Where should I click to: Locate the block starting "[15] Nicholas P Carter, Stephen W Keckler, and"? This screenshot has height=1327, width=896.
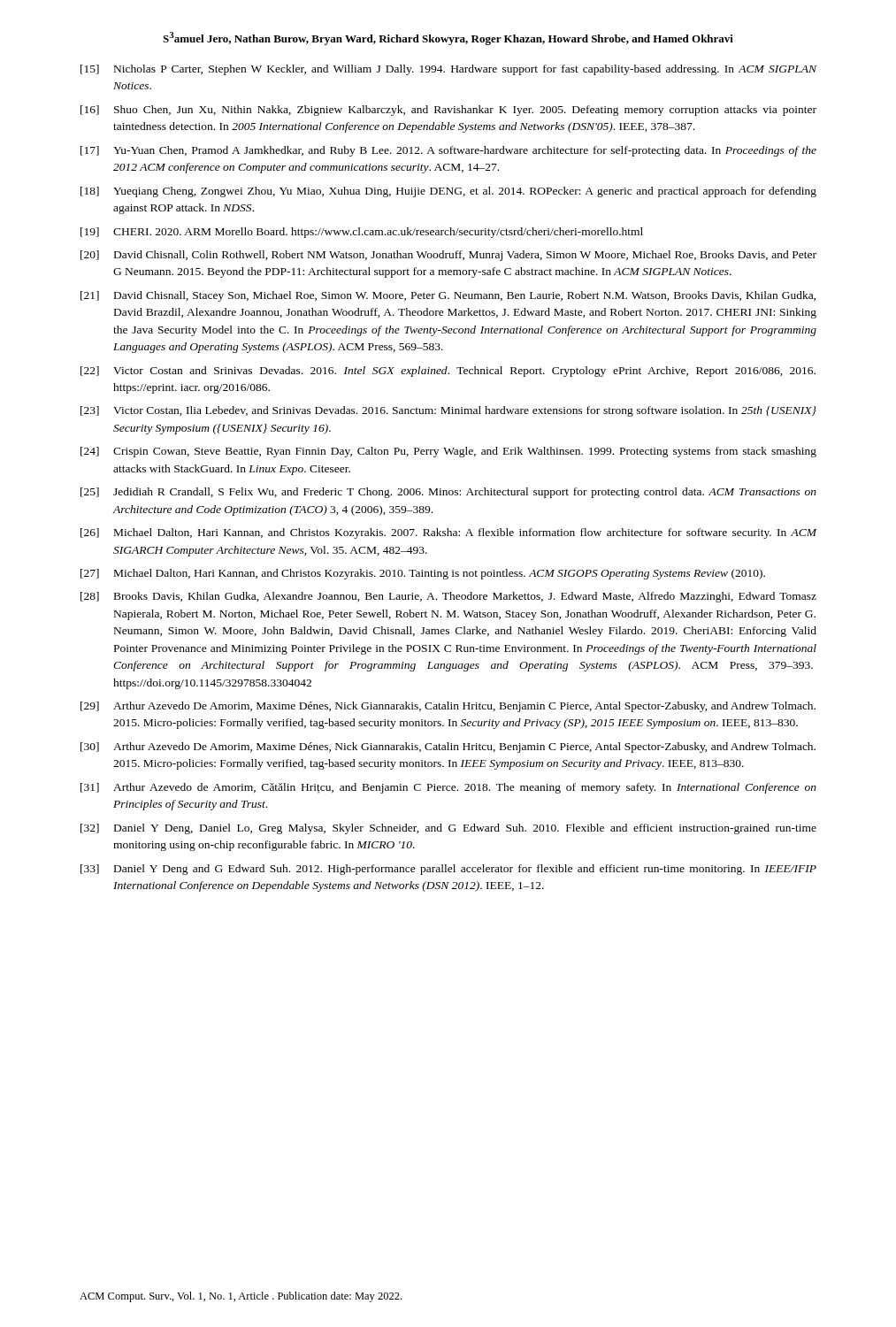tap(448, 77)
